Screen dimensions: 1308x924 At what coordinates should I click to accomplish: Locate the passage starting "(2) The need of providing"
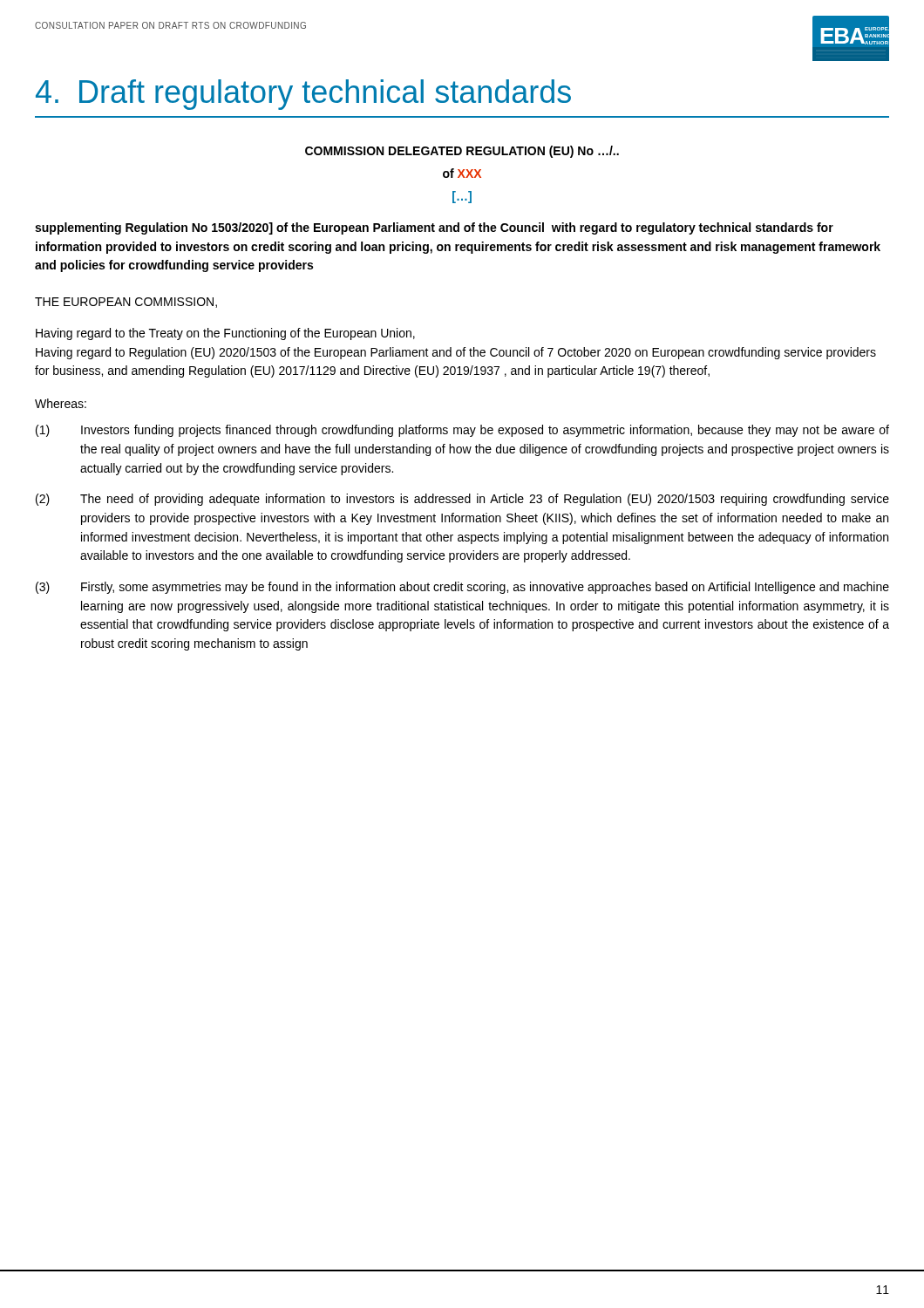tap(462, 528)
